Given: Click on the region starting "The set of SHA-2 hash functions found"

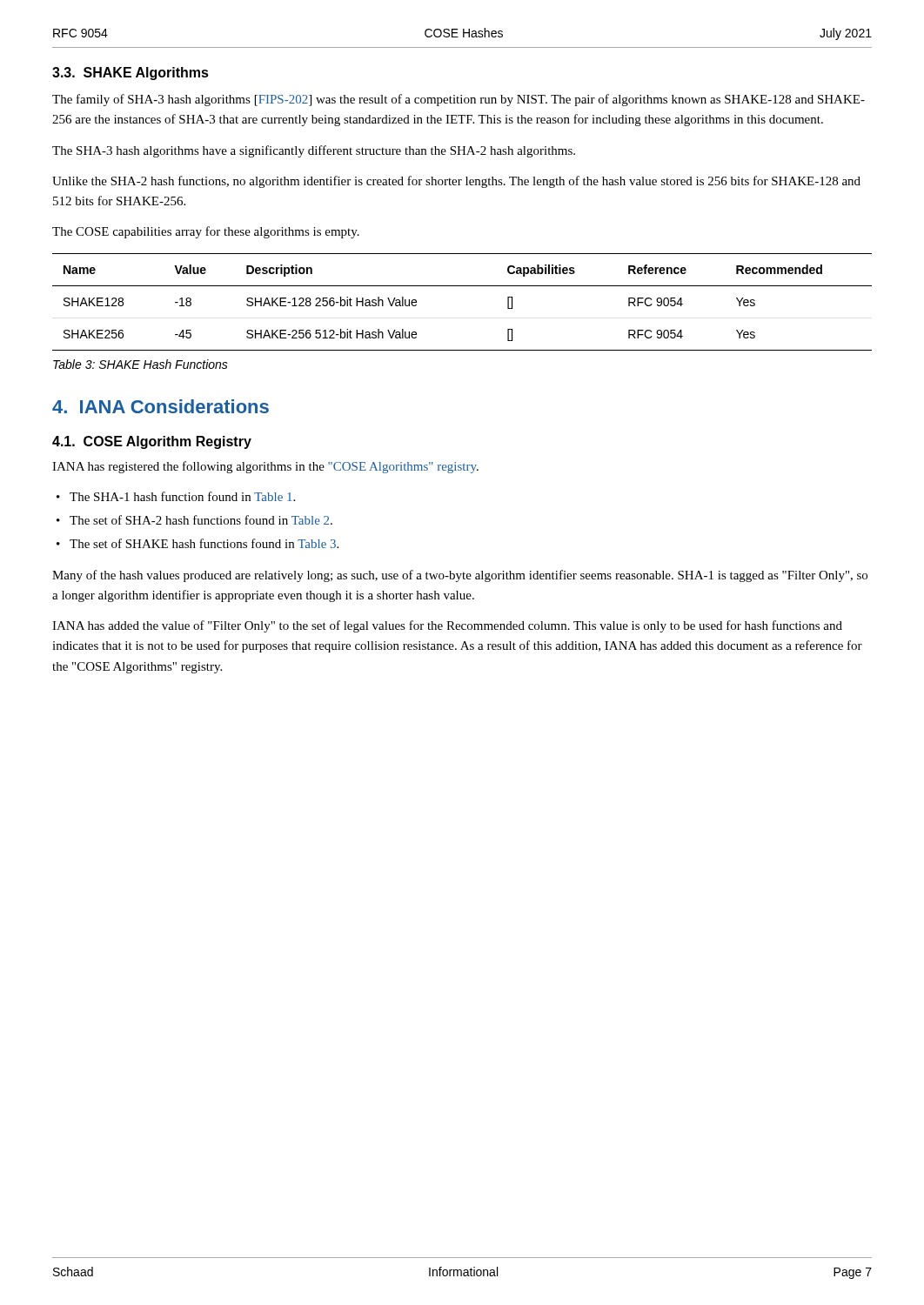Looking at the screenshot, I should click(201, 520).
